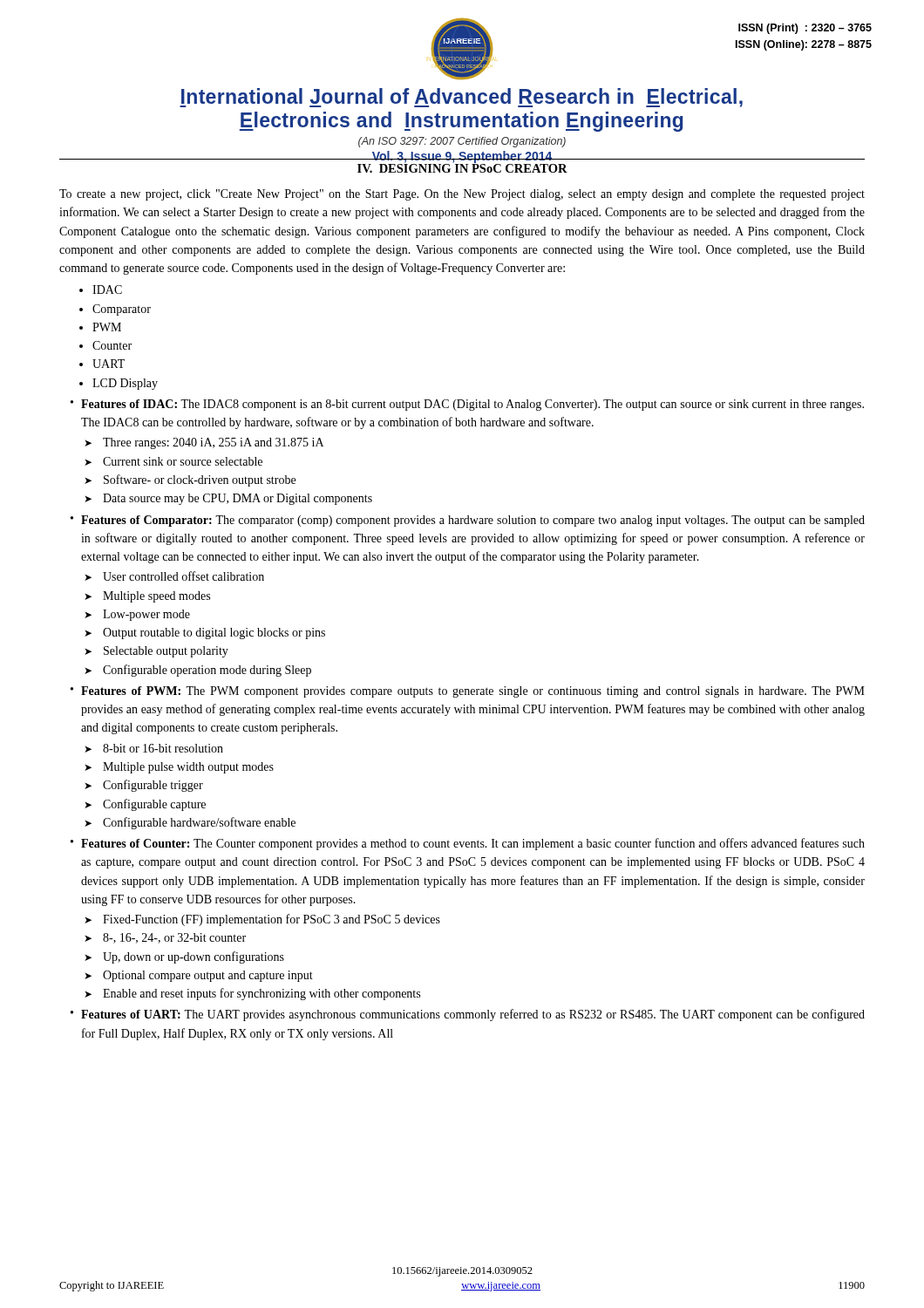Select a section header
Viewport: 924px width, 1308px height.
[x=462, y=168]
